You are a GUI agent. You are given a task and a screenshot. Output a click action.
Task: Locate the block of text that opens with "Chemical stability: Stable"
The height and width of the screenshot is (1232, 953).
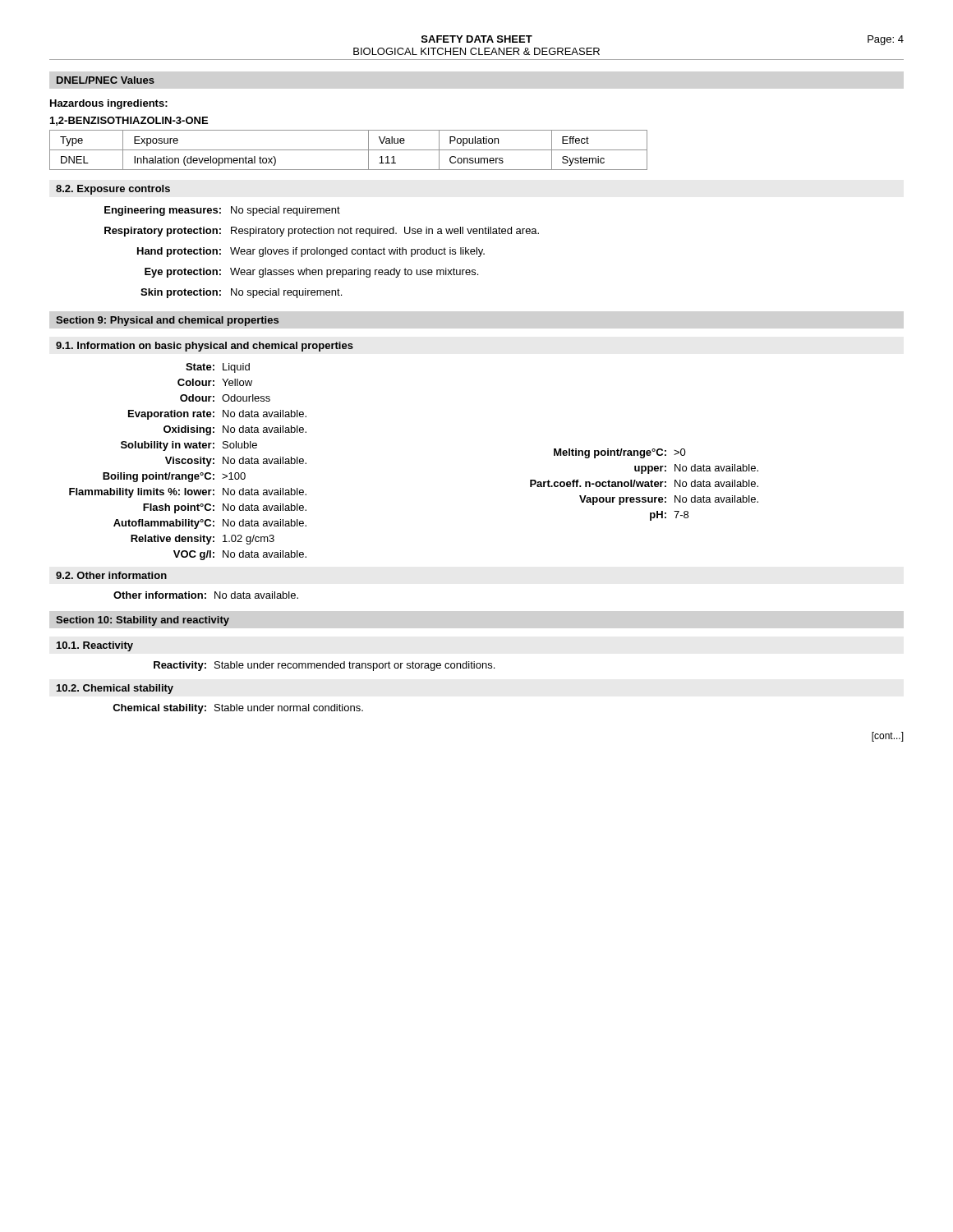tap(238, 709)
